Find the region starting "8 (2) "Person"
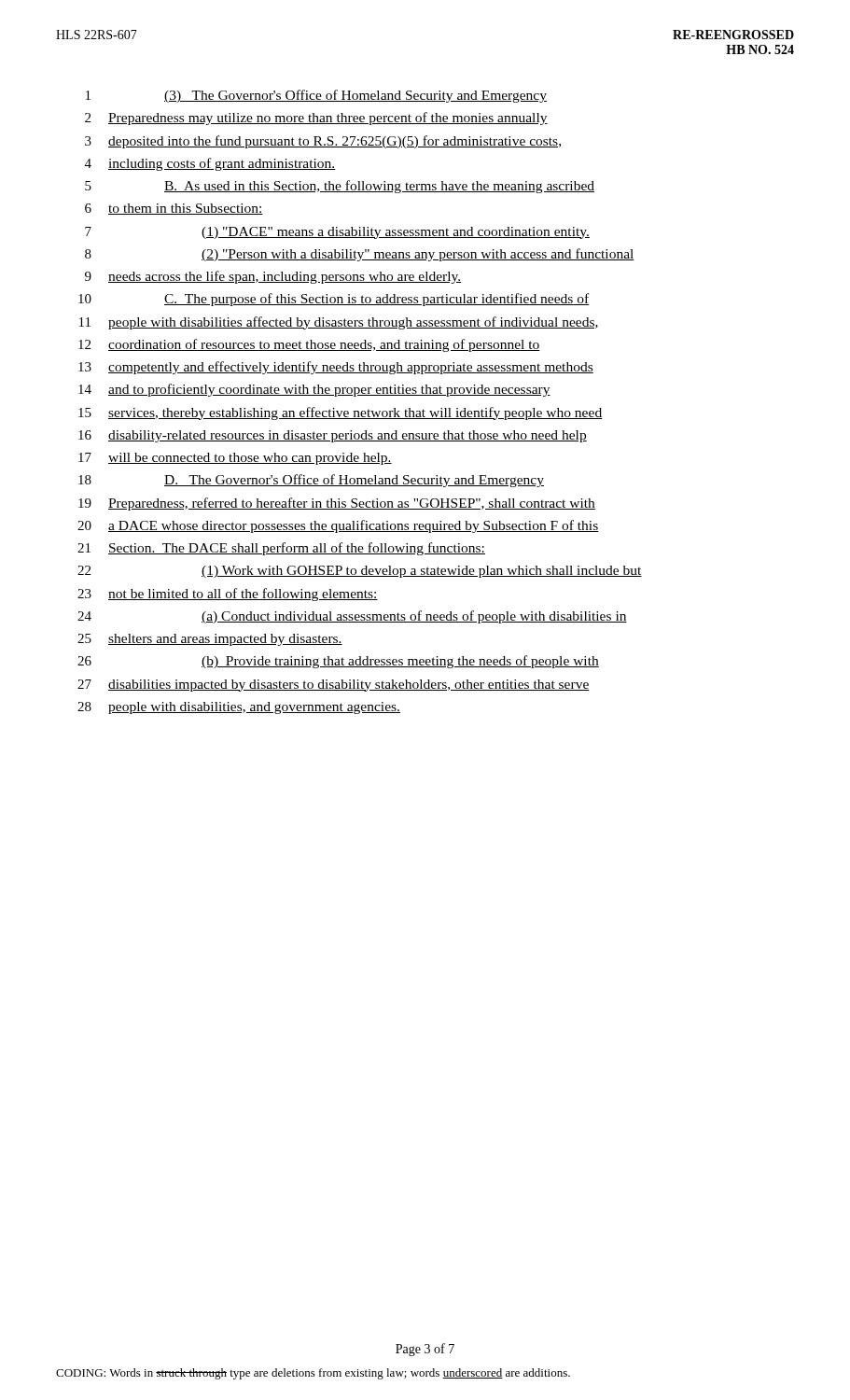The image size is (850, 1400). click(x=425, y=265)
